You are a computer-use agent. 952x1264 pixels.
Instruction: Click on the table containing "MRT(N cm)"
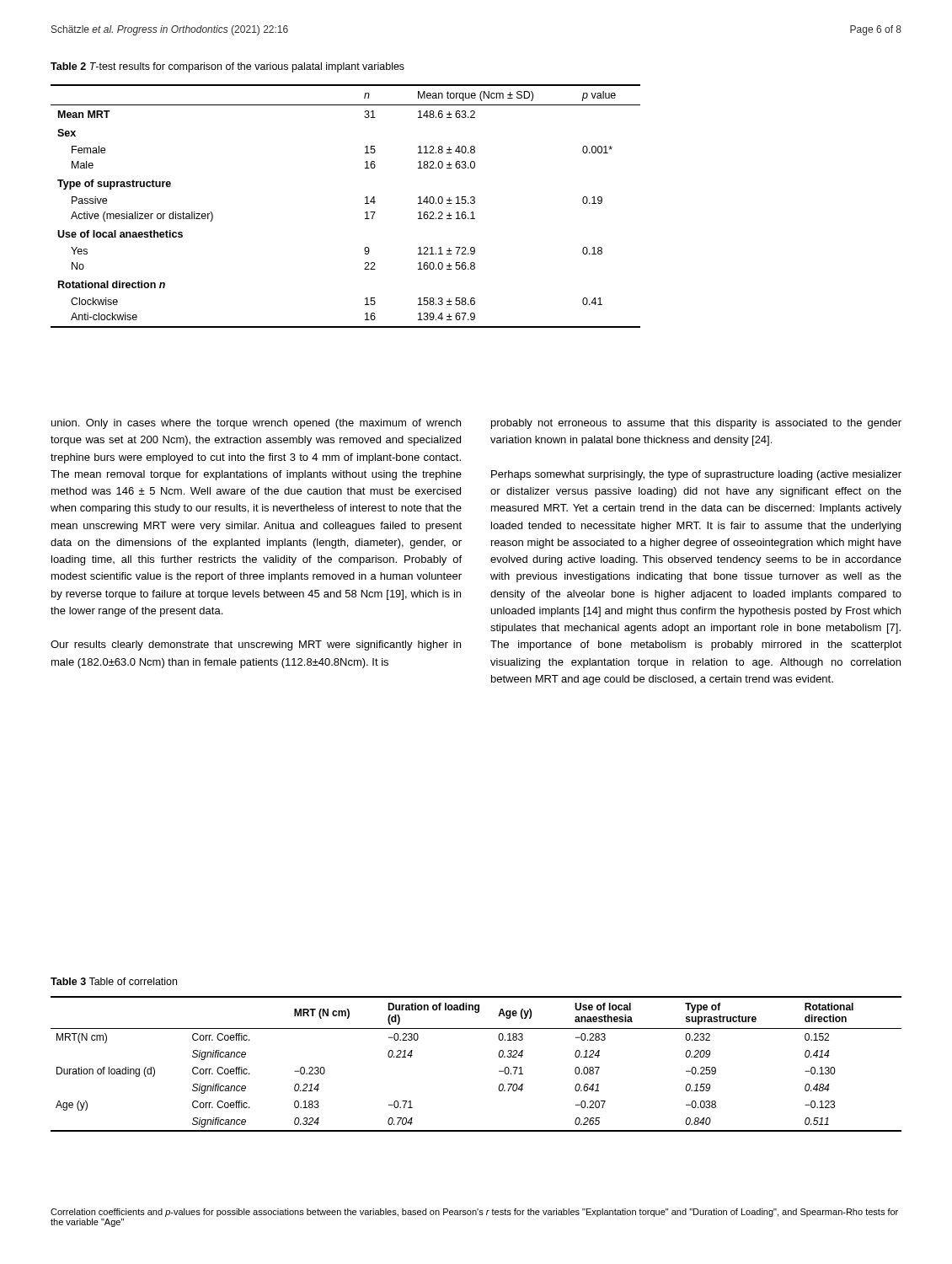[x=476, y=1064]
